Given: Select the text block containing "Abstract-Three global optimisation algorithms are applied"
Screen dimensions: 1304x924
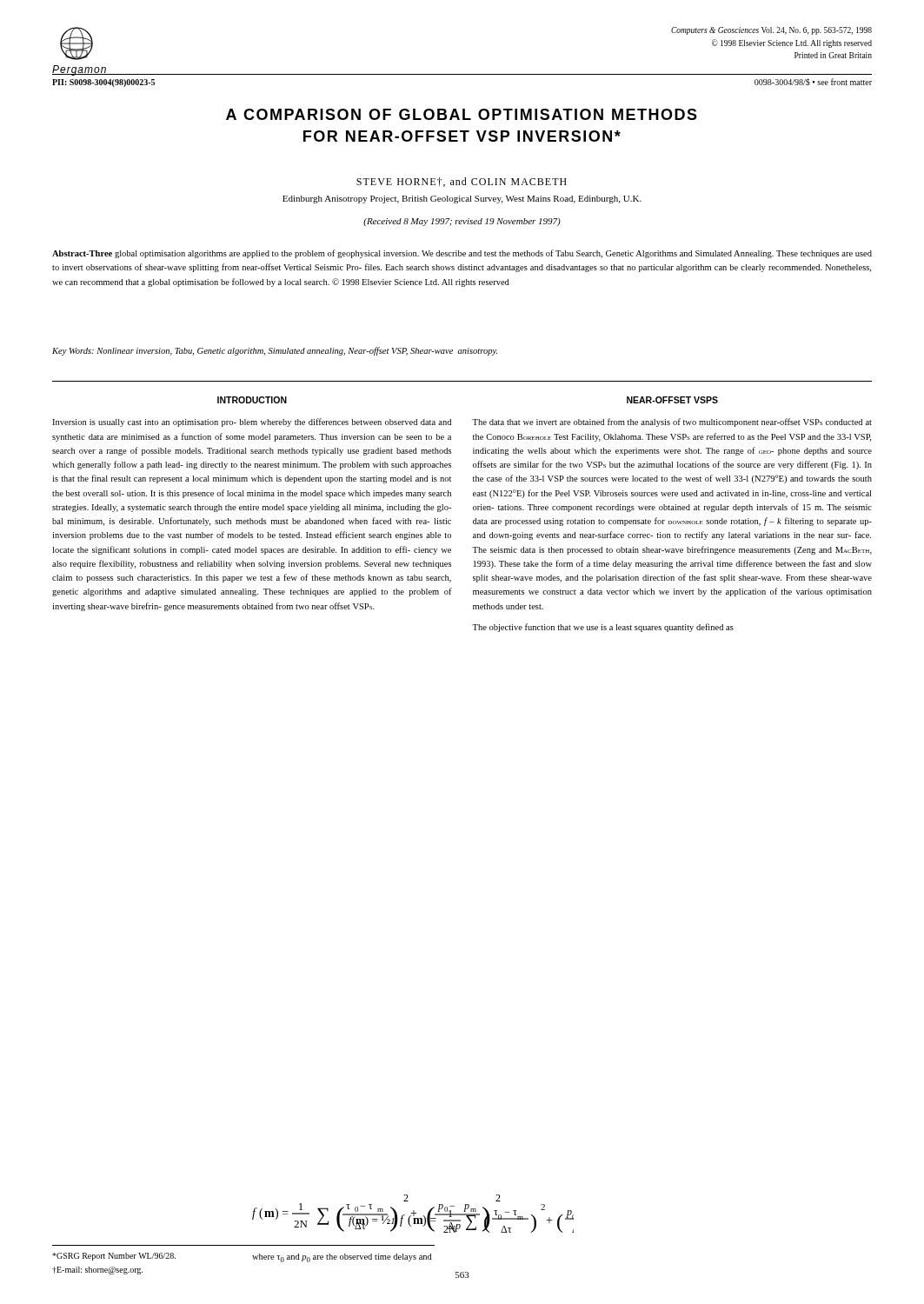Looking at the screenshot, I should point(462,268).
